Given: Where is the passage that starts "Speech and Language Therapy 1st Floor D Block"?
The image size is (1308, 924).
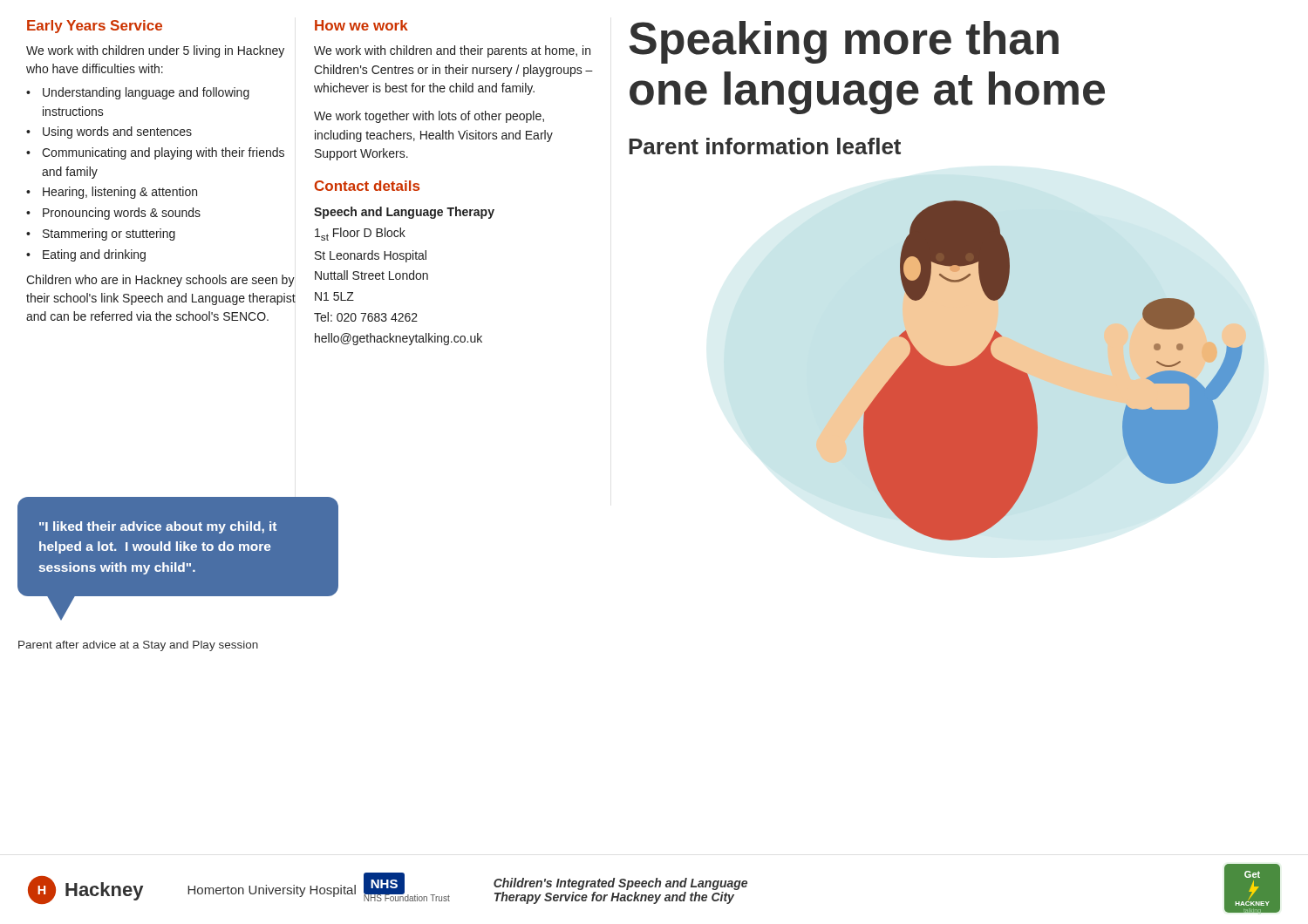Looking at the screenshot, I should (404, 275).
